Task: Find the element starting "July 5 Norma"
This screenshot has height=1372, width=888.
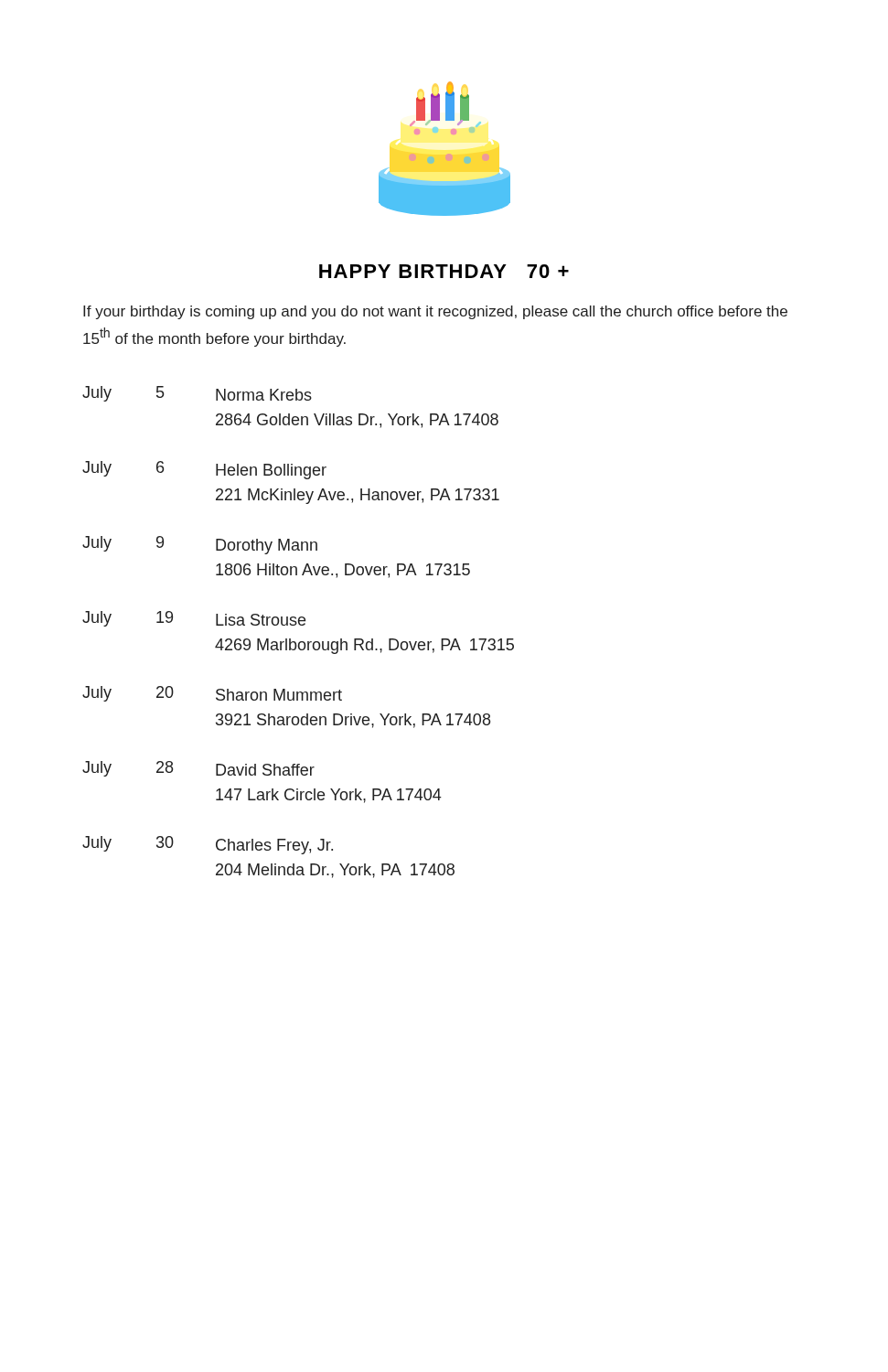Action: pos(291,408)
